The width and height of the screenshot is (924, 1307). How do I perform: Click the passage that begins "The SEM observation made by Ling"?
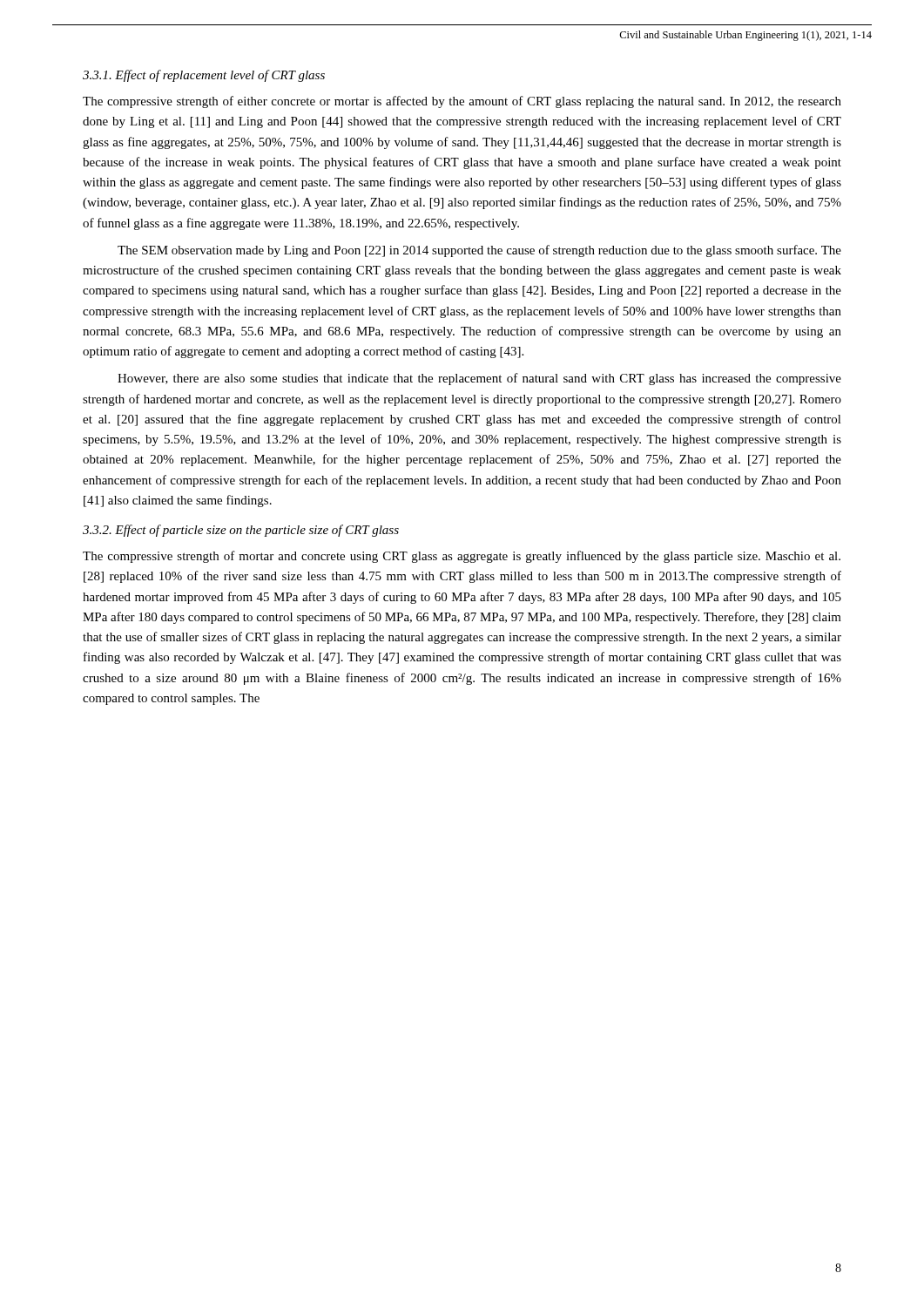[x=462, y=301]
